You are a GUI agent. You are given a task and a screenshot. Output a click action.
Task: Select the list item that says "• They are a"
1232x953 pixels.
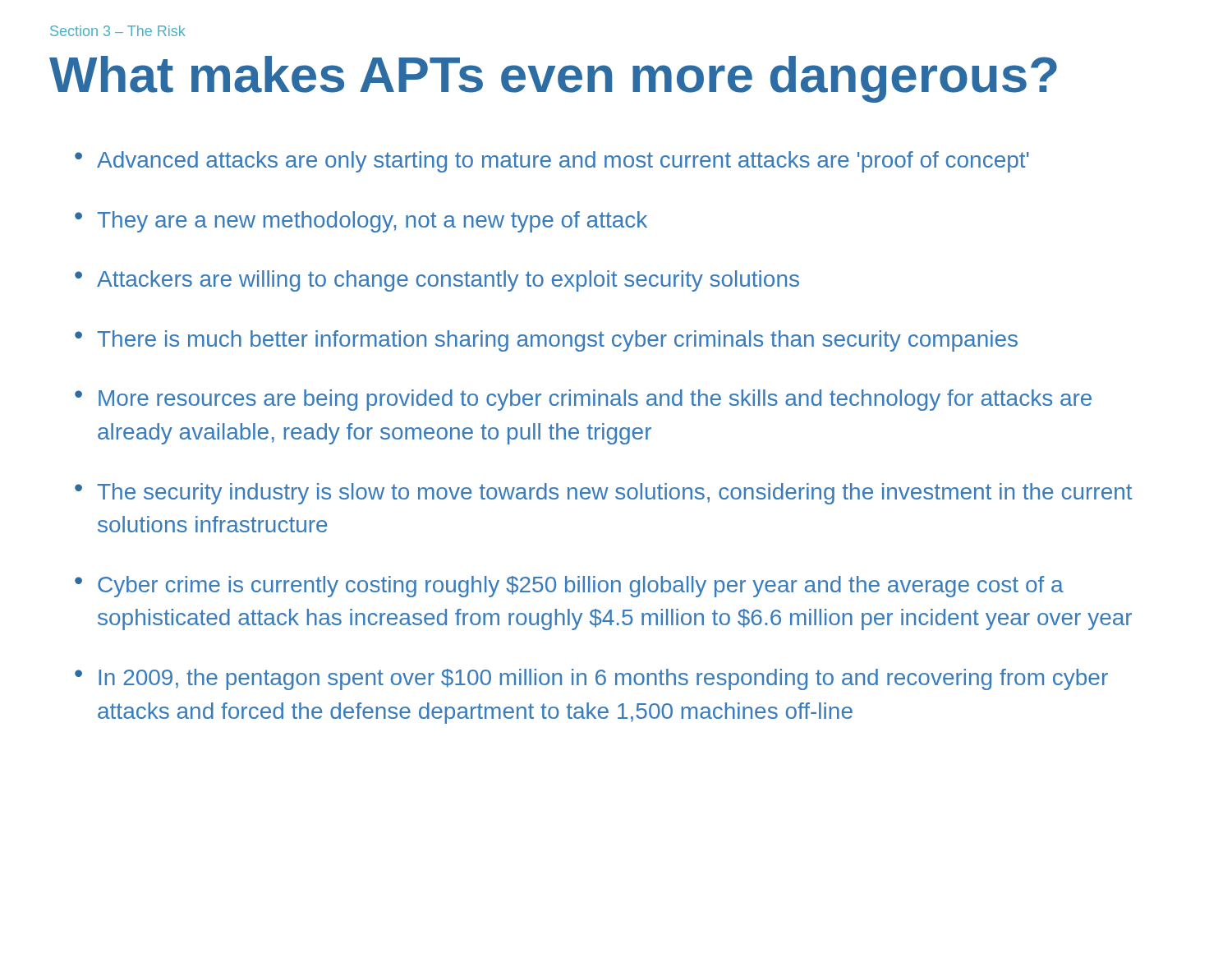608,220
